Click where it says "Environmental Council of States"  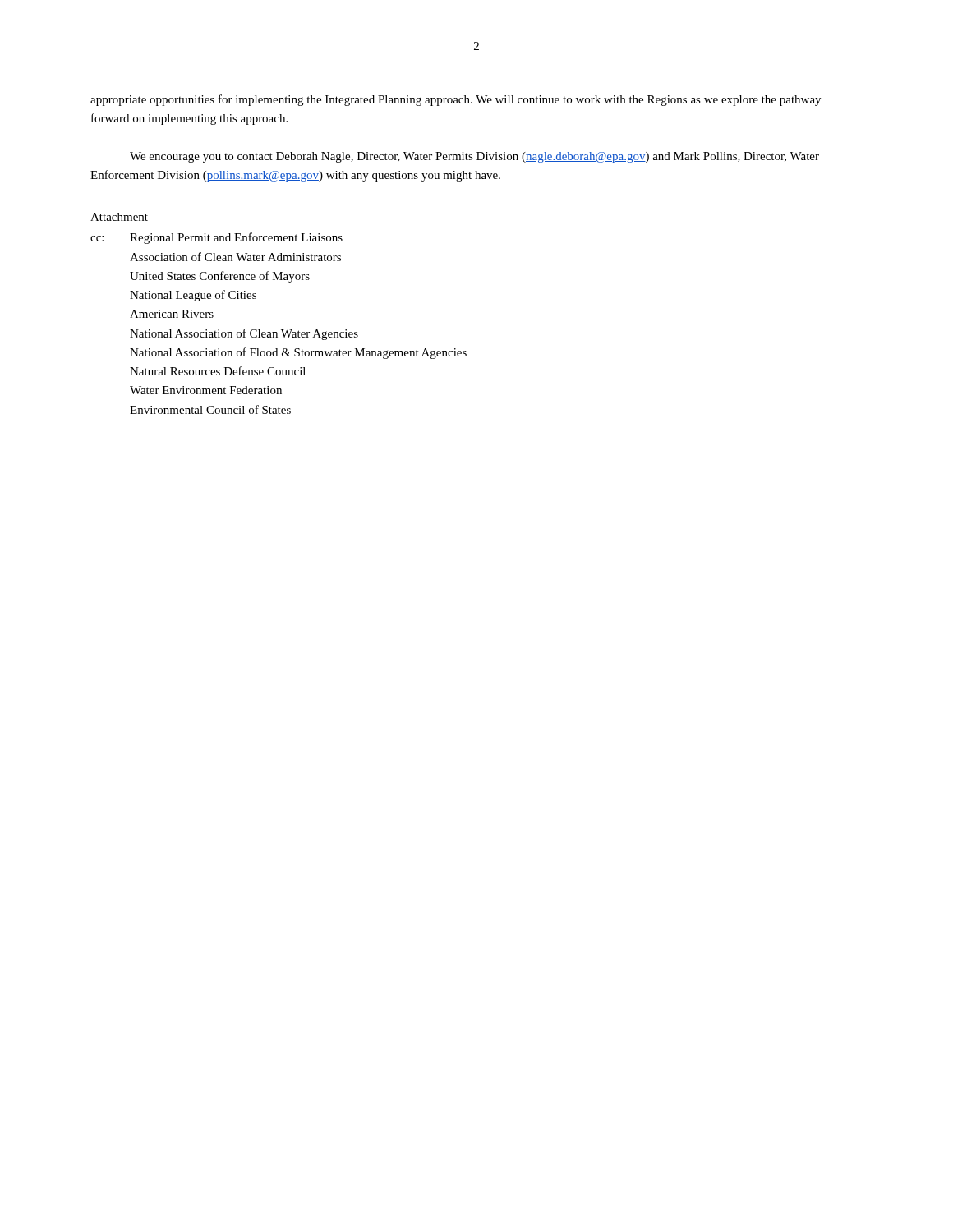(210, 409)
